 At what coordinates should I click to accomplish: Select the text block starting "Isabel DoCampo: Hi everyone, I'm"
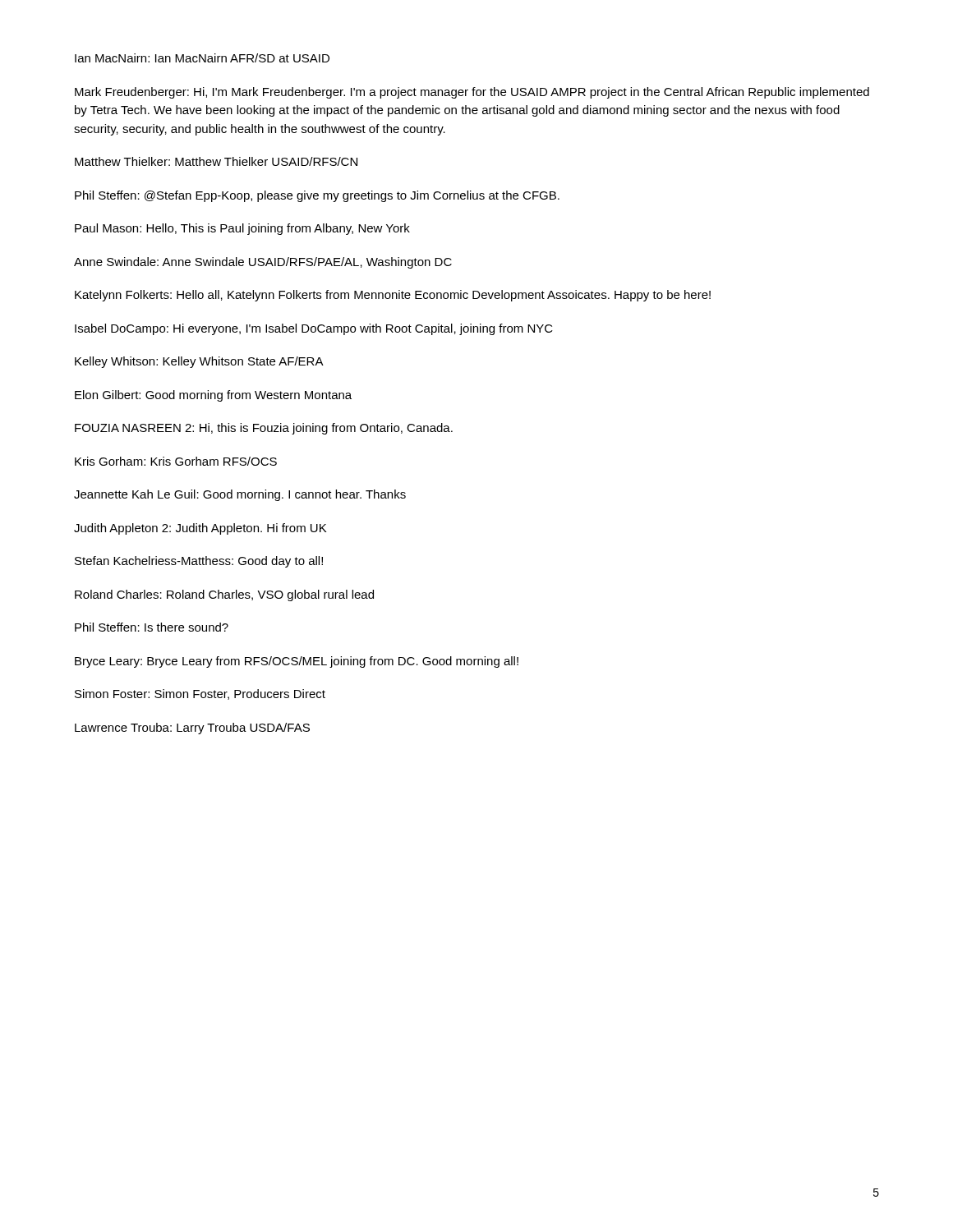tap(313, 328)
